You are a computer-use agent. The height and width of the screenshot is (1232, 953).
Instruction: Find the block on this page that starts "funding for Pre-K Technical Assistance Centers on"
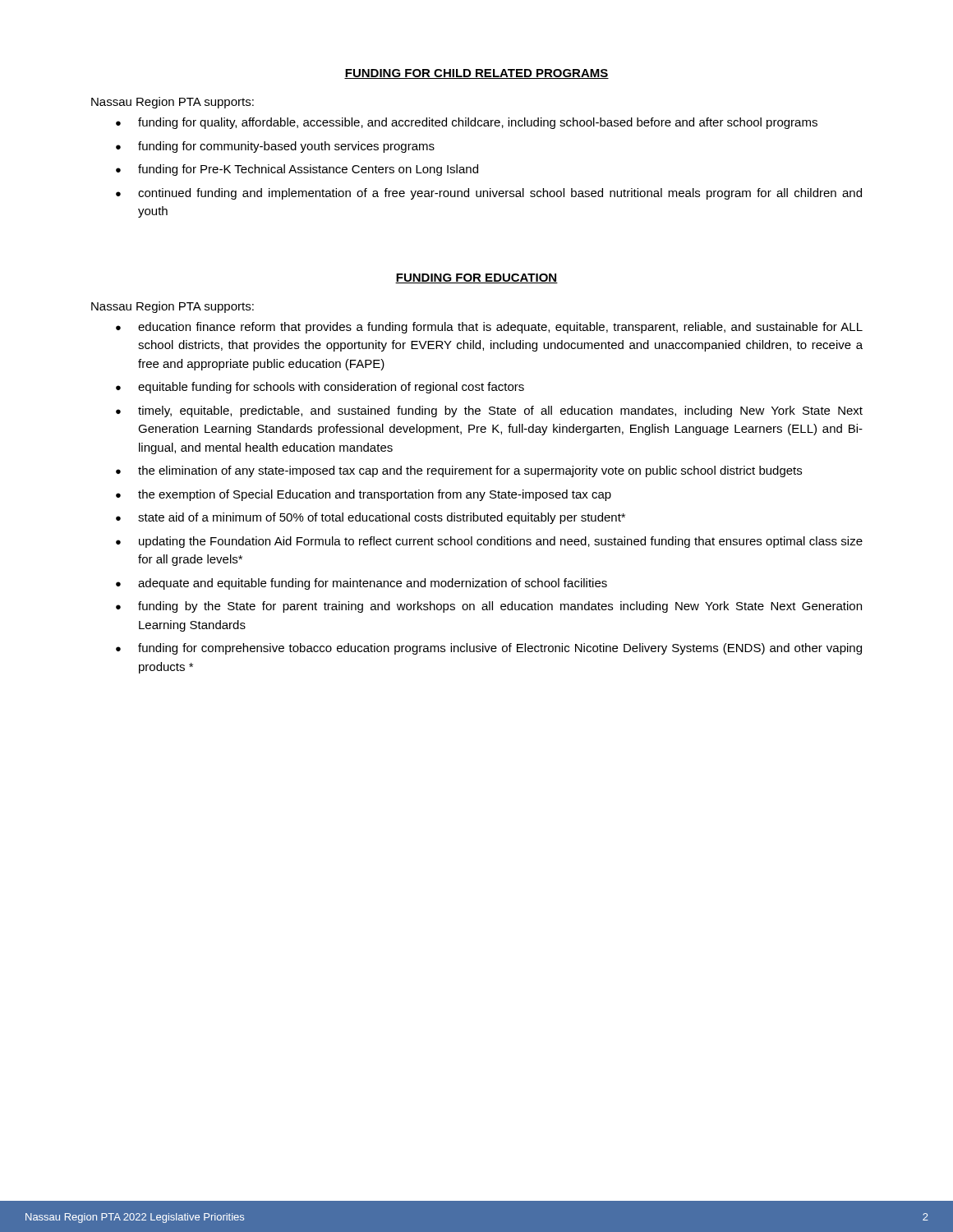tap(308, 169)
